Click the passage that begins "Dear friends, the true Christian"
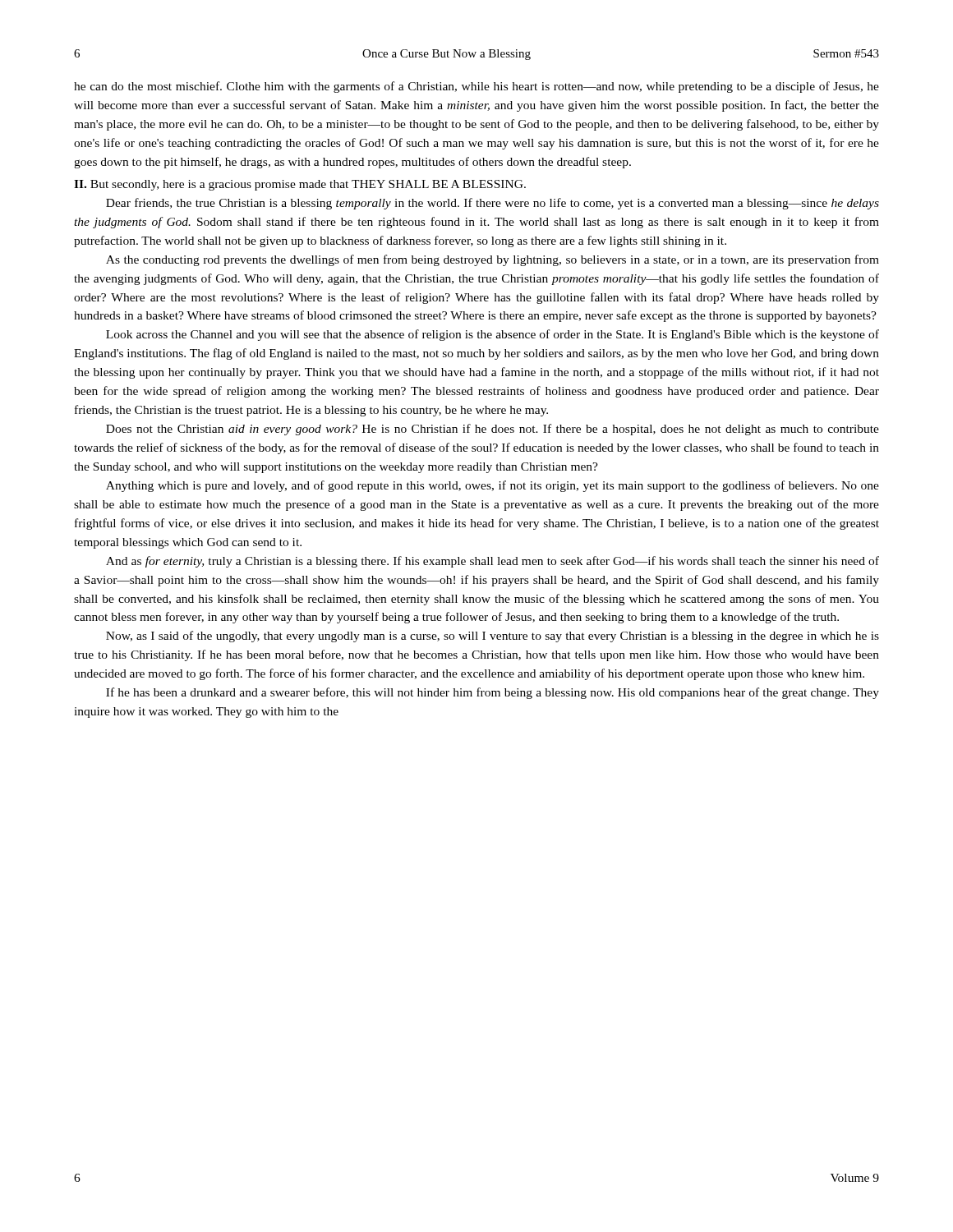953x1232 pixels. pos(476,222)
